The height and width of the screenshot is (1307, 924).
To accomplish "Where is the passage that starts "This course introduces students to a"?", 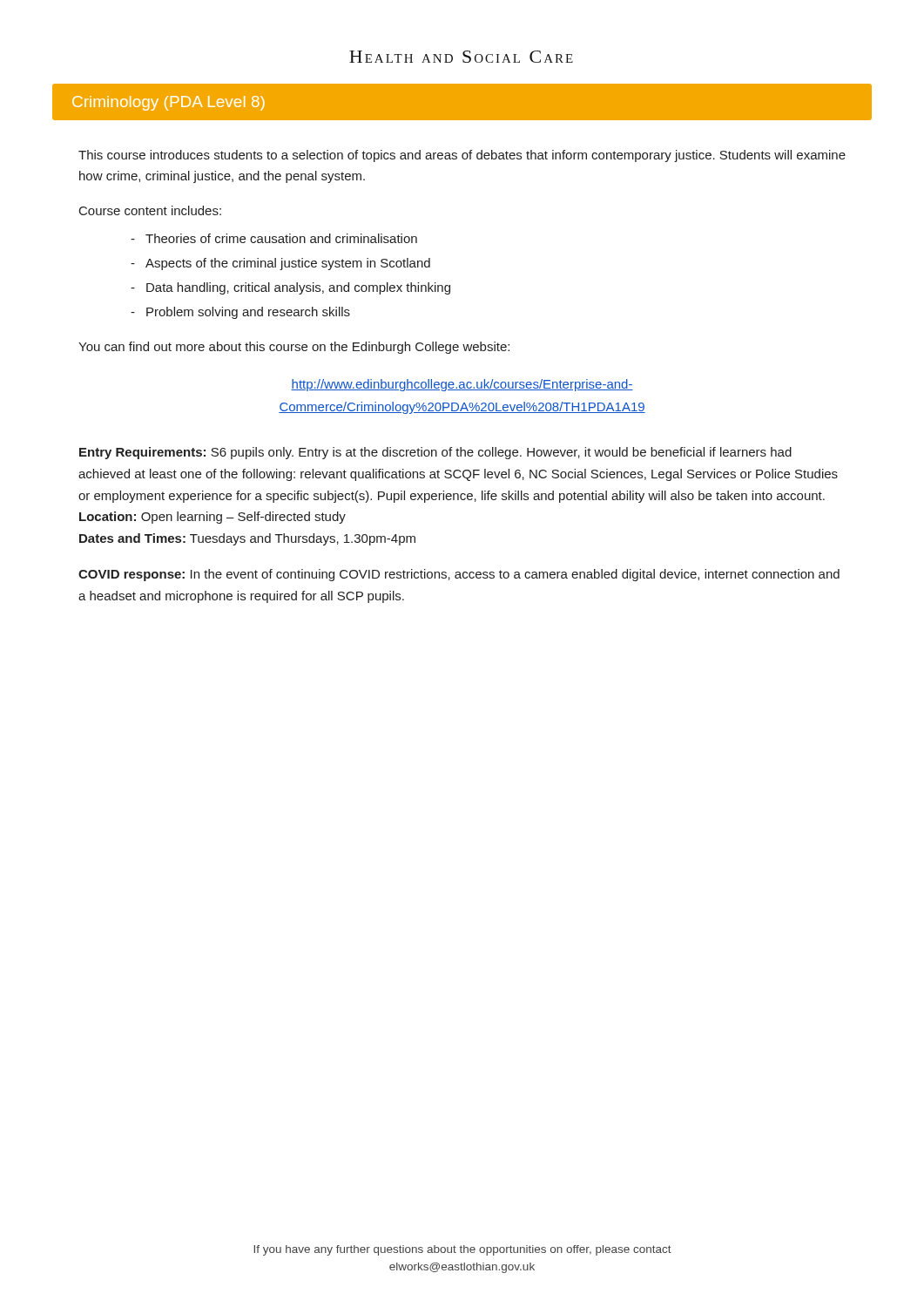I will click(462, 165).
